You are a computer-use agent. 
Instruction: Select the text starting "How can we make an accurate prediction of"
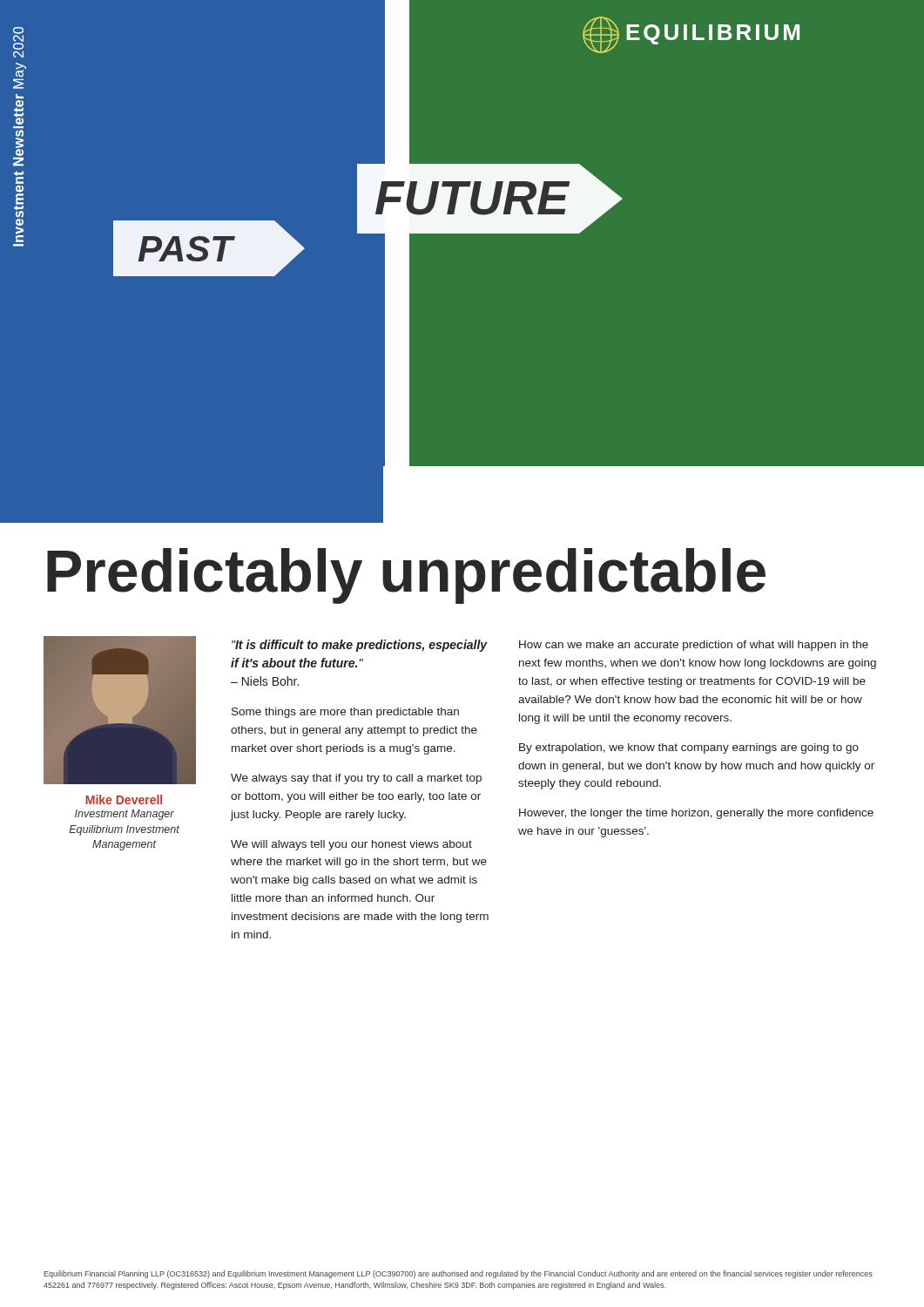tap(697, 681)
